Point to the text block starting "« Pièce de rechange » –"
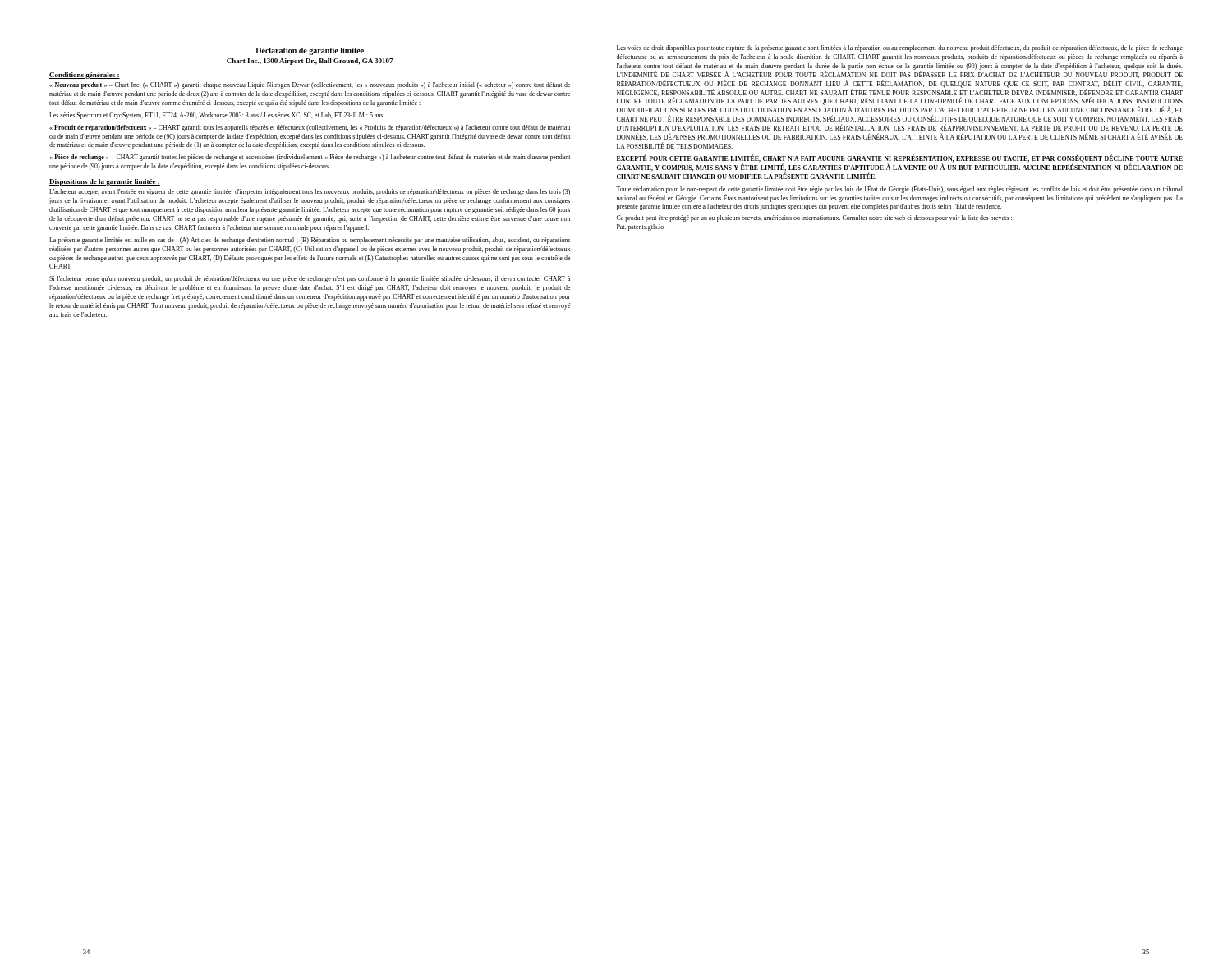Screen dimensions: 964x1232 310,163
